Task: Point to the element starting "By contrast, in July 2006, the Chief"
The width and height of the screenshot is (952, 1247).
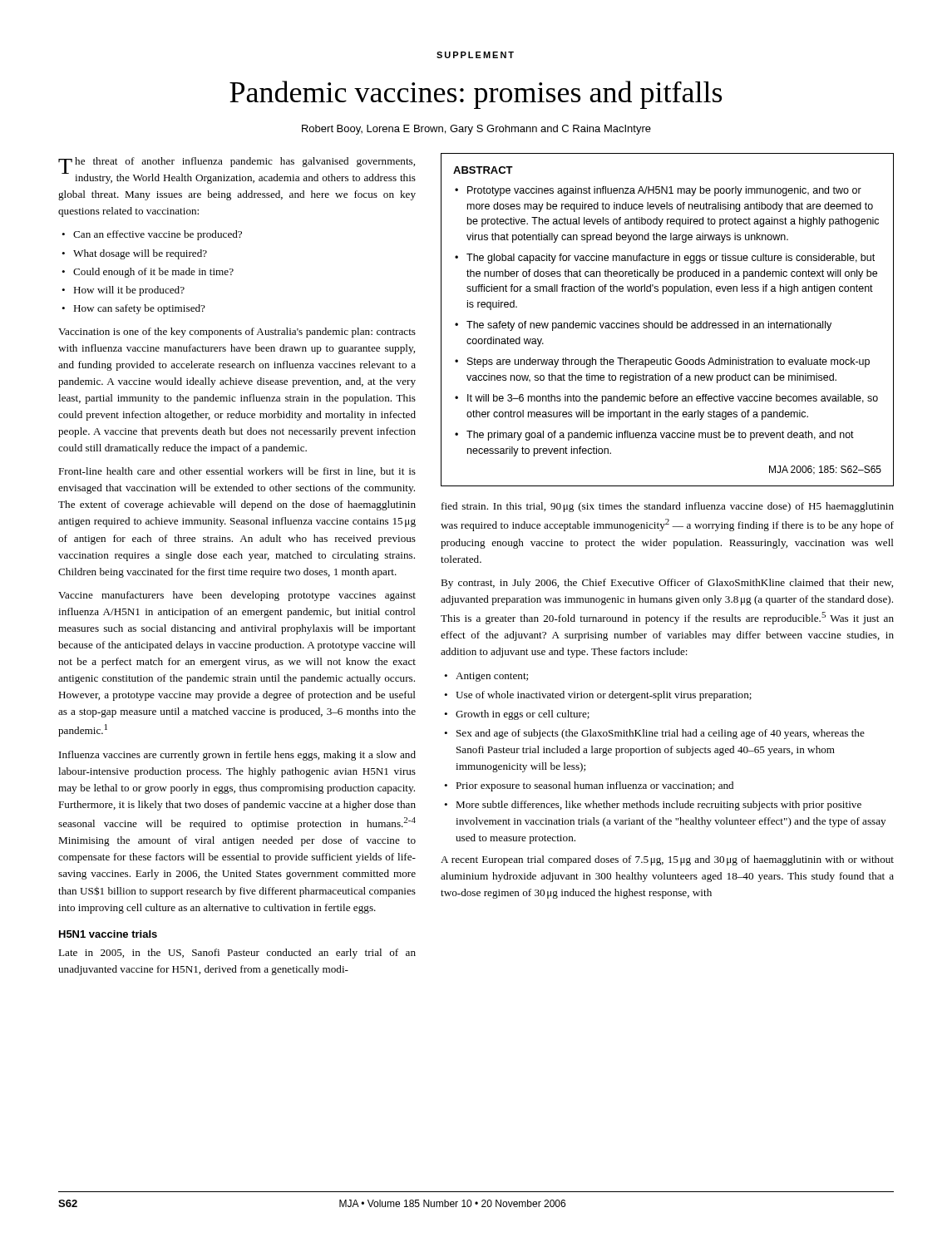Action: click(x=667, y=617)
